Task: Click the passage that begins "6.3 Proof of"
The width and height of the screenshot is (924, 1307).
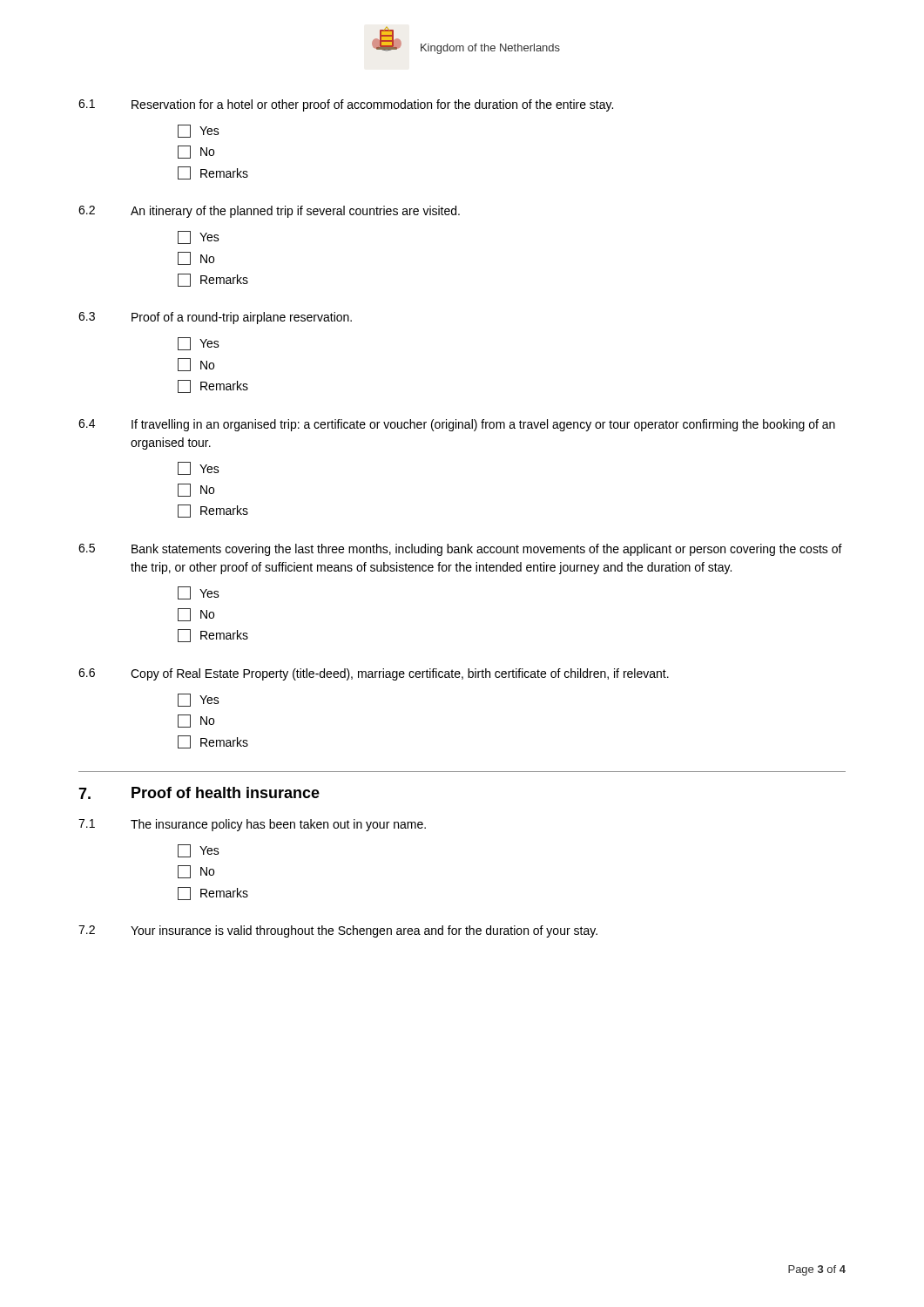Action: [215, 318]
